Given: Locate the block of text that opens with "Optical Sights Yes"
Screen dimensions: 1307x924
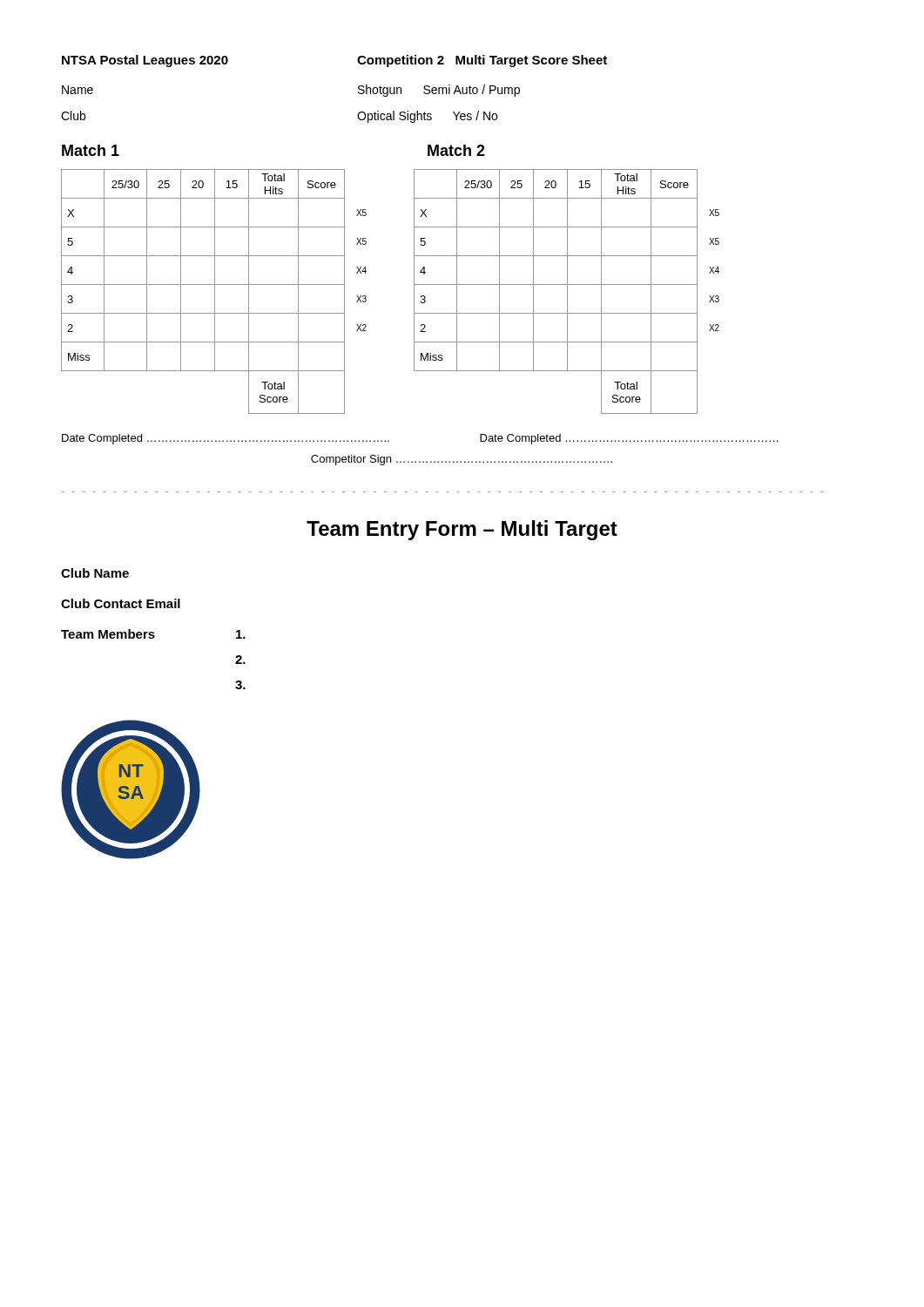Looking at the screenshot, I should point(428,116).
